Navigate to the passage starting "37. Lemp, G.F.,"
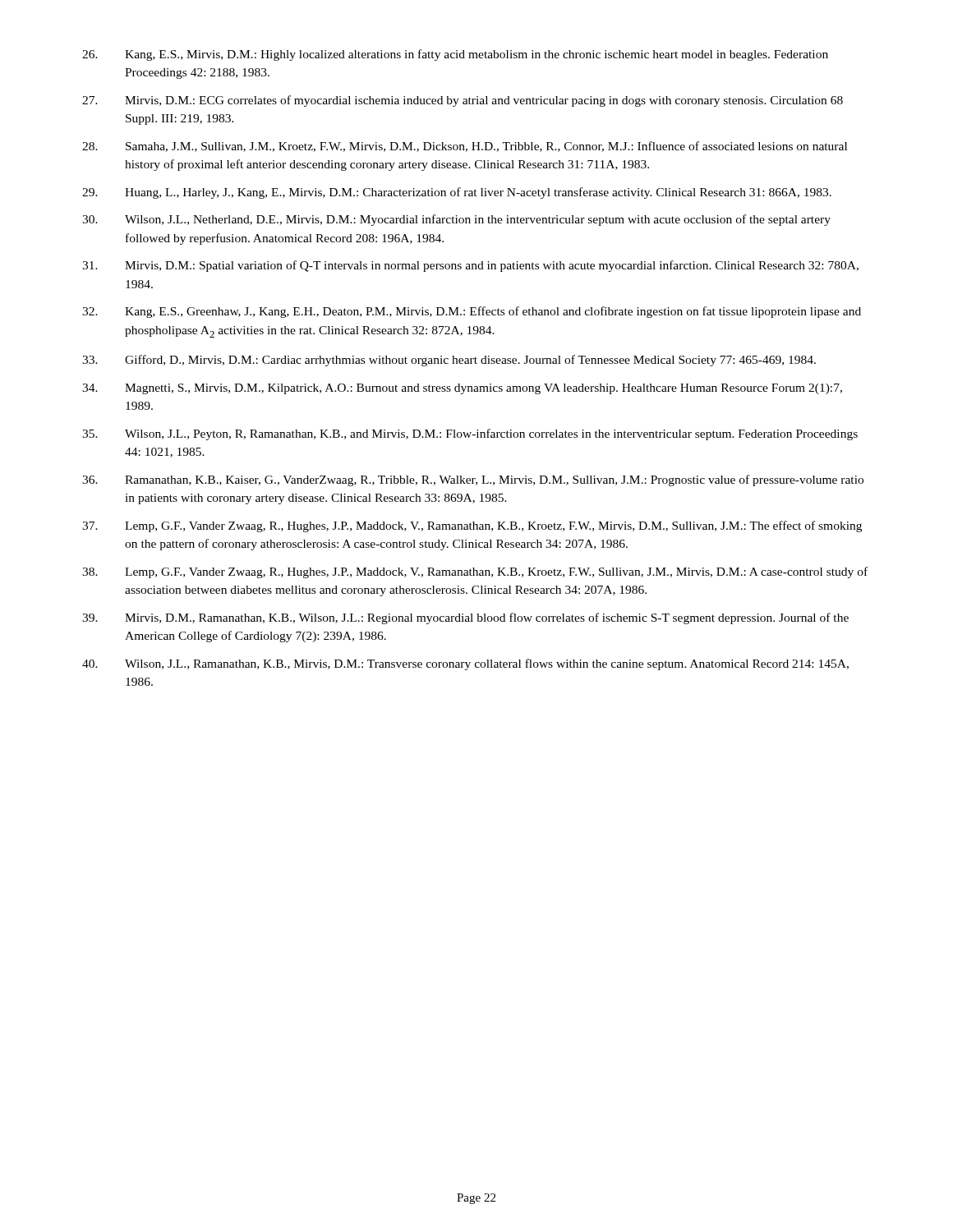This screenshot has width=953, height=1232. click(x=476, y=535)
